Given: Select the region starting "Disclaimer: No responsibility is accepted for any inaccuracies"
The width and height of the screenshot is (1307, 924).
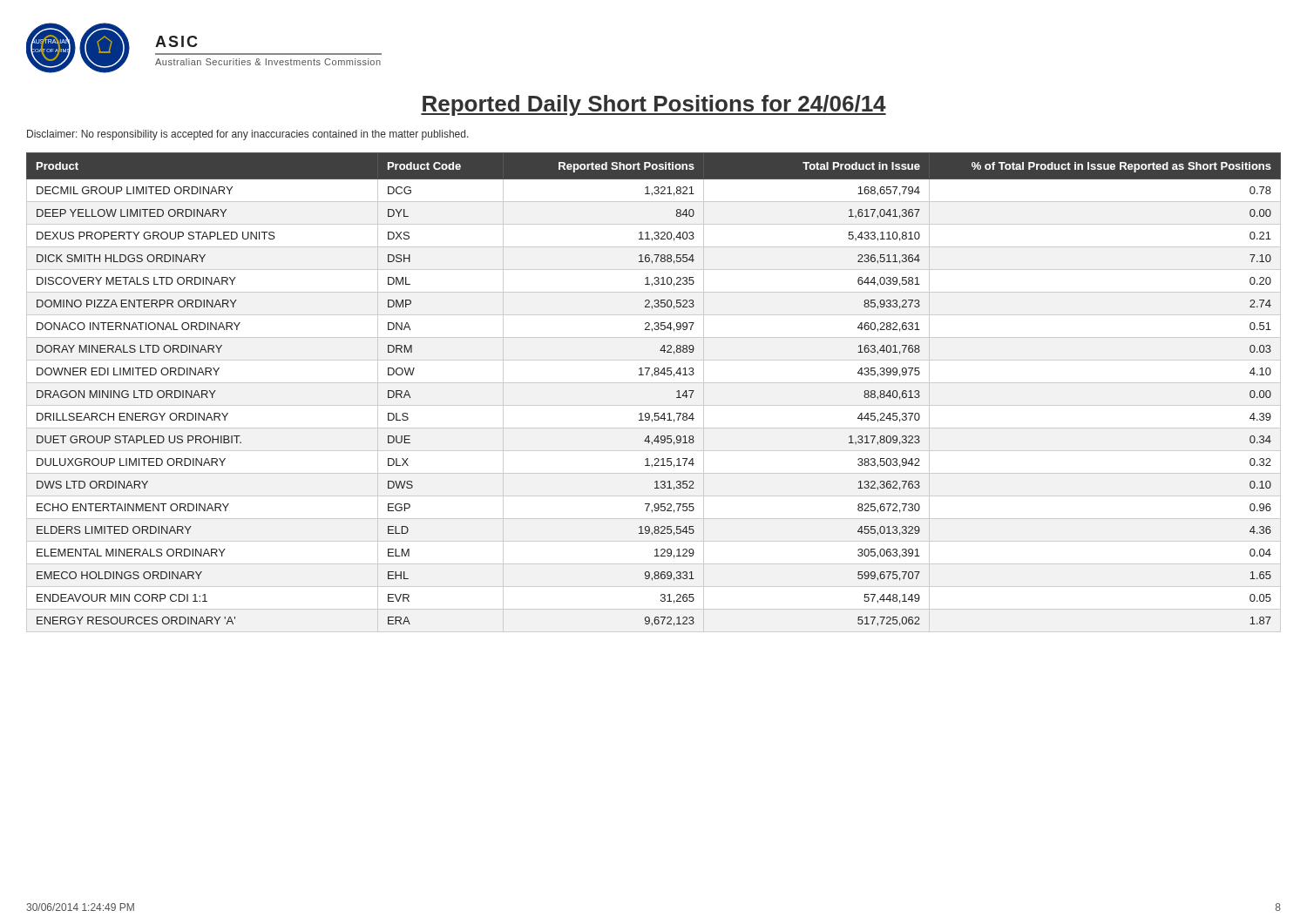Looking at the screenshot, I should click(248, 134).
